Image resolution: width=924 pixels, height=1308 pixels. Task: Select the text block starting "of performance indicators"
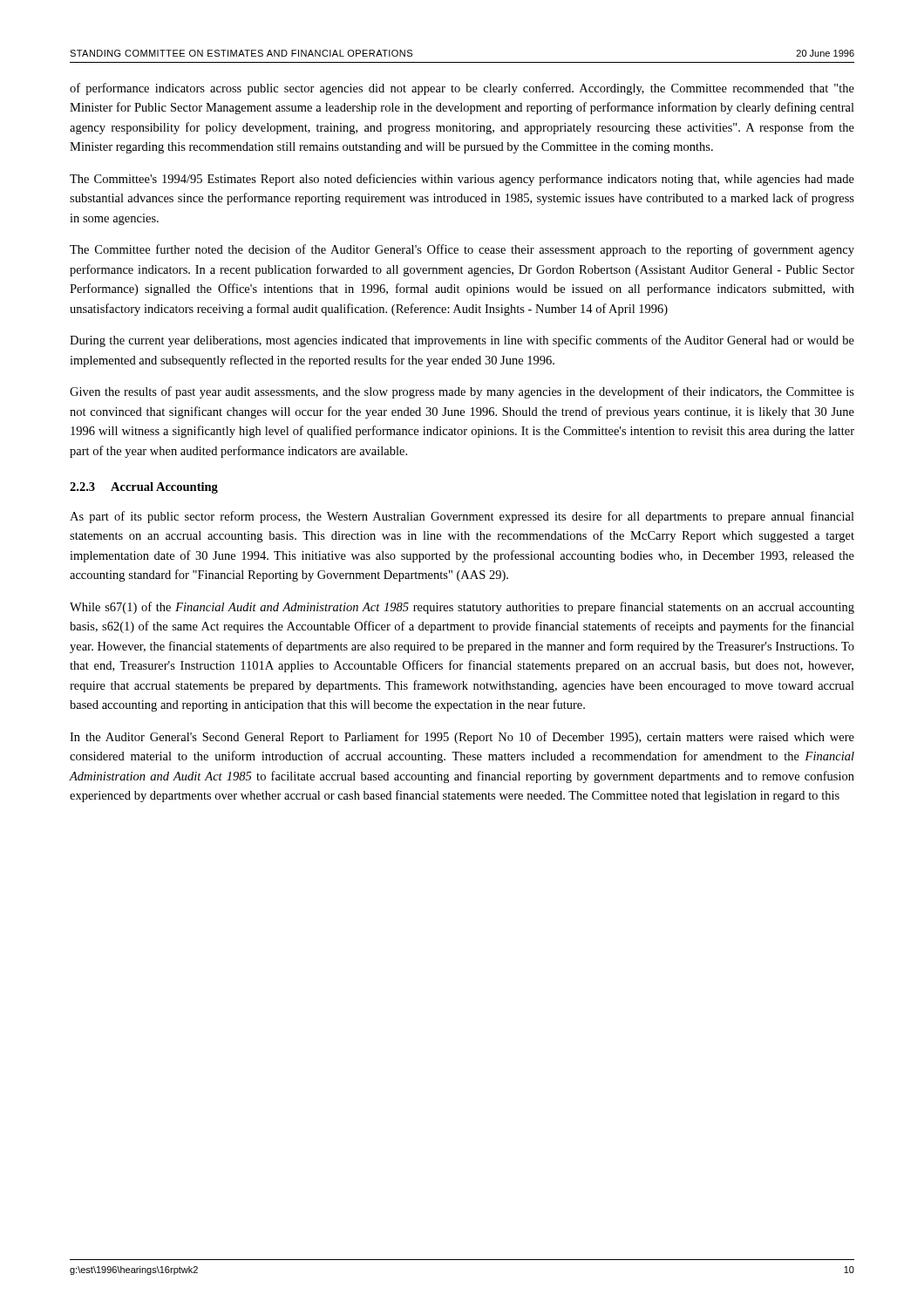click(x=462, y=117)
